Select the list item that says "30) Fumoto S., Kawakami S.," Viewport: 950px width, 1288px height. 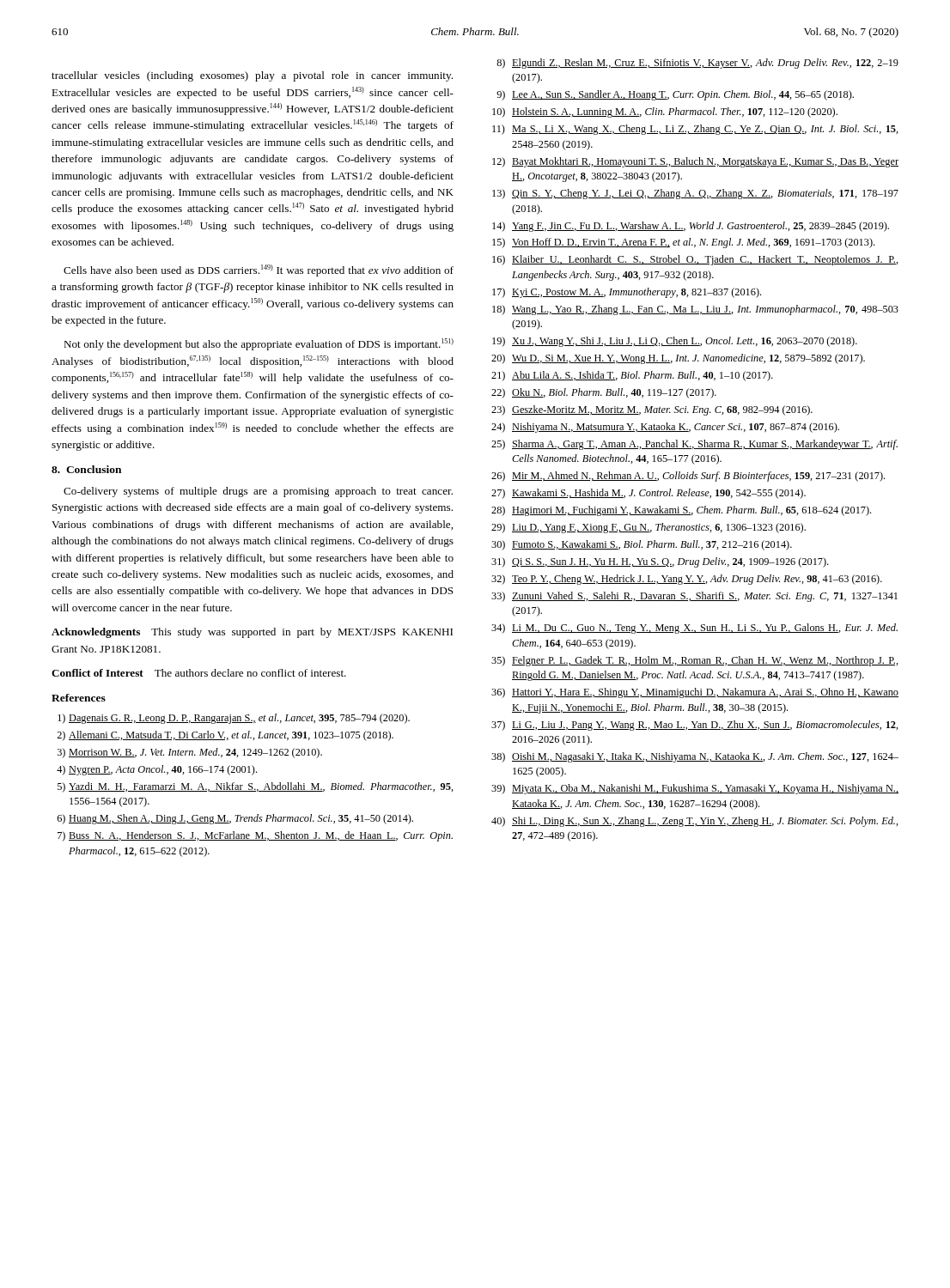click(695, 545)
